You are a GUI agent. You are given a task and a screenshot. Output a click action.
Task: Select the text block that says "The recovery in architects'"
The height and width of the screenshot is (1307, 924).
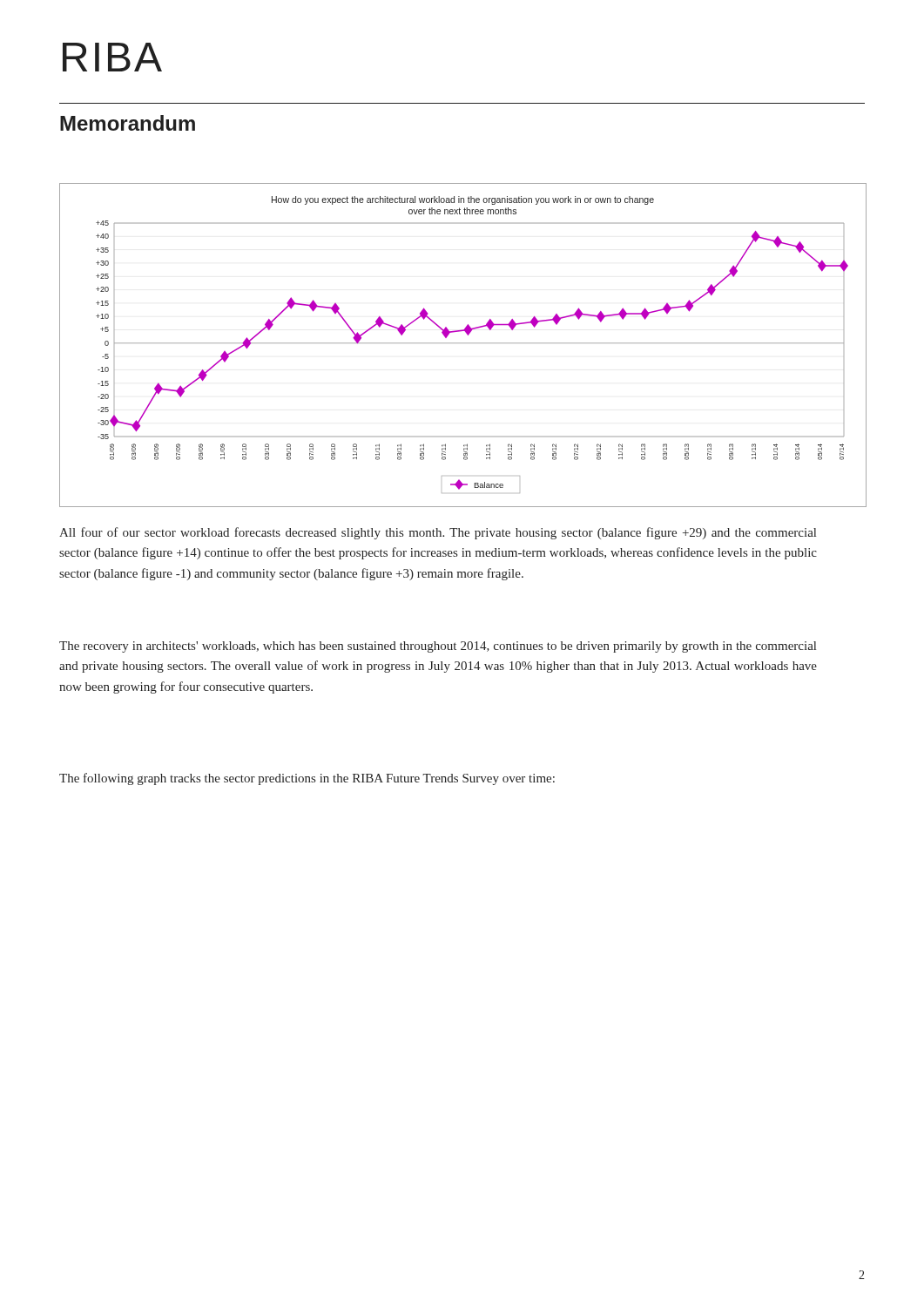coord(438,666)
